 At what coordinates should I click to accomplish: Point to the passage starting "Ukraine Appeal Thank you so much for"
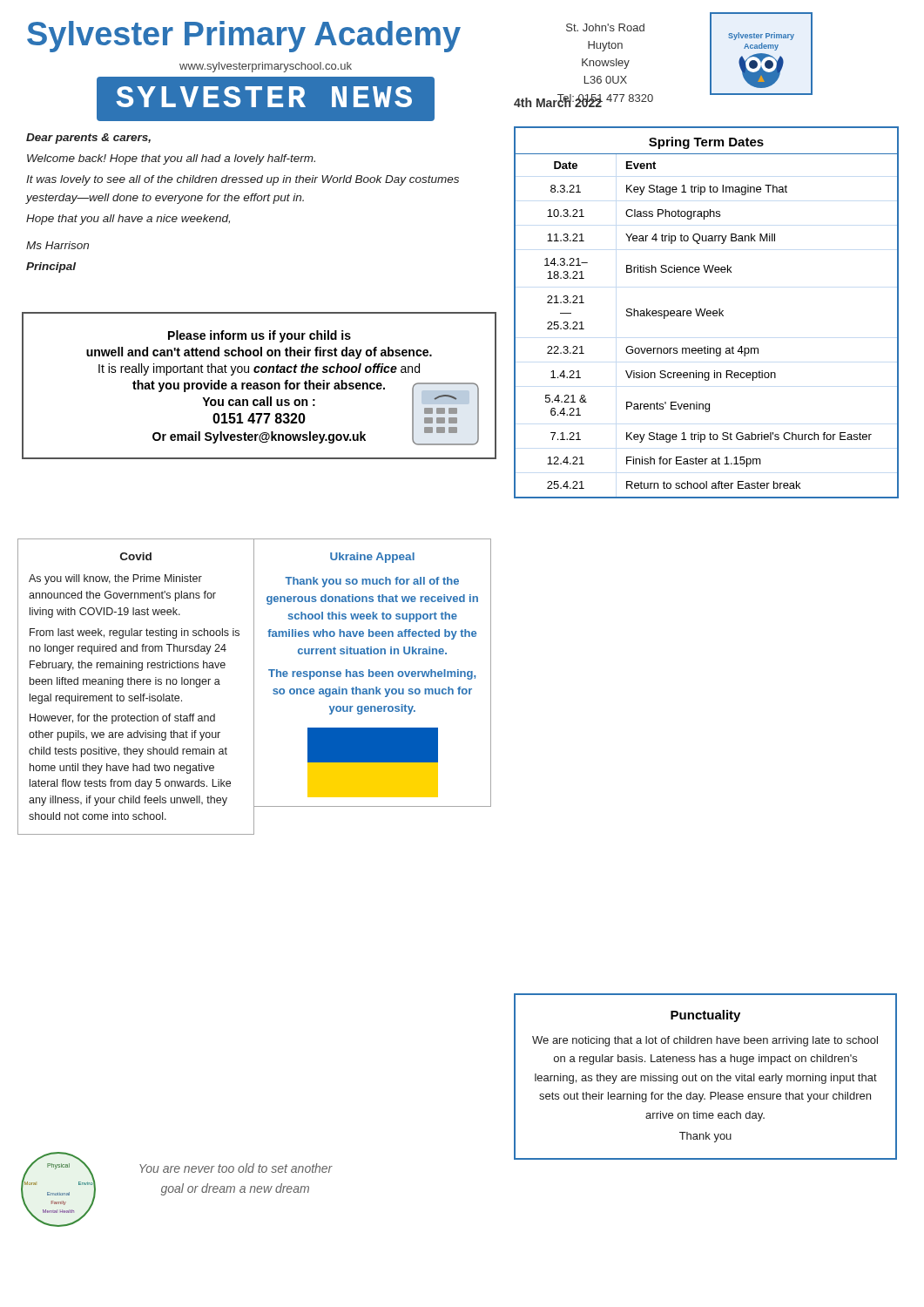pos(372,673)
